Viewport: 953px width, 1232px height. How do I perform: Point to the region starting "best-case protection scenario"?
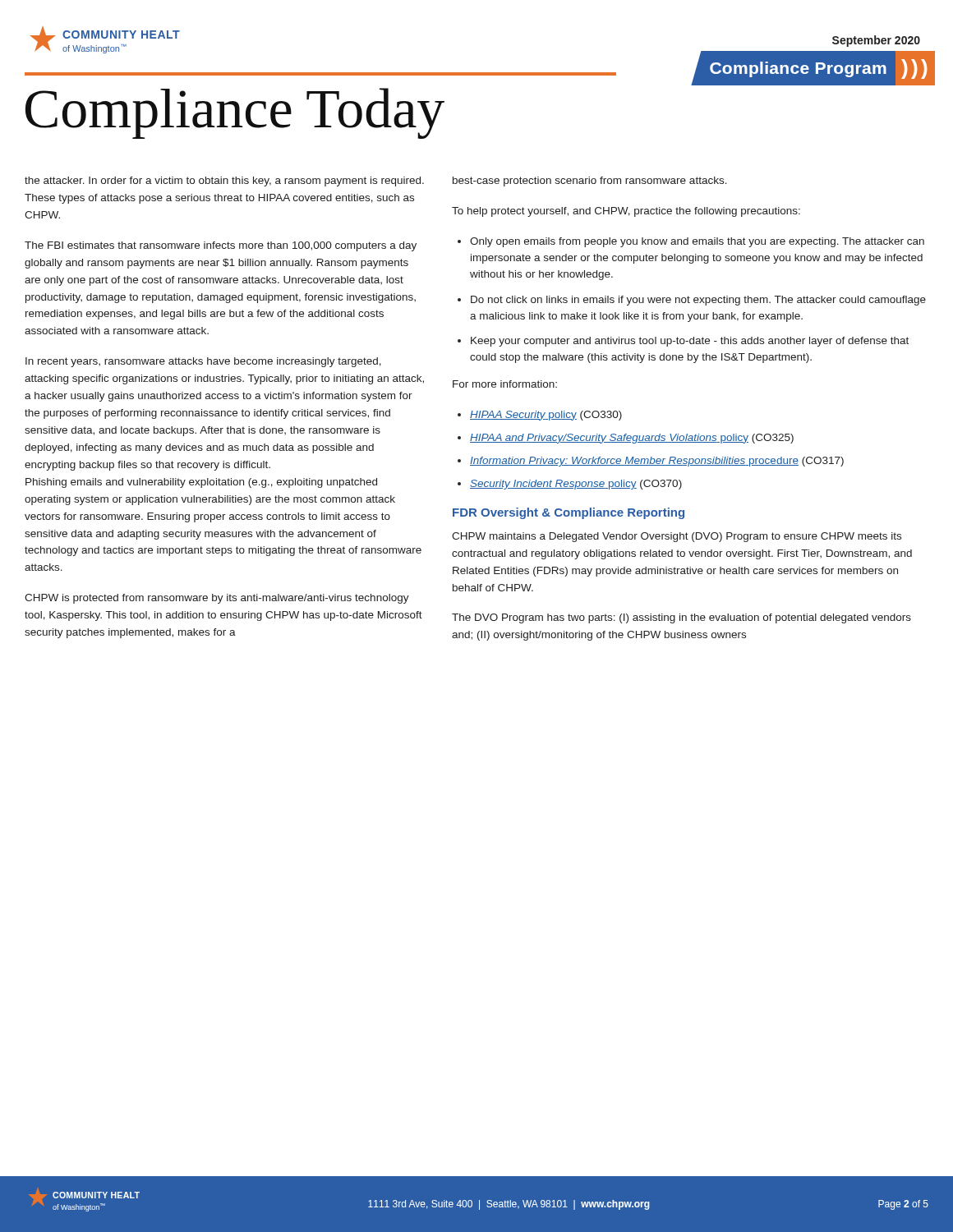click(590, 180)
